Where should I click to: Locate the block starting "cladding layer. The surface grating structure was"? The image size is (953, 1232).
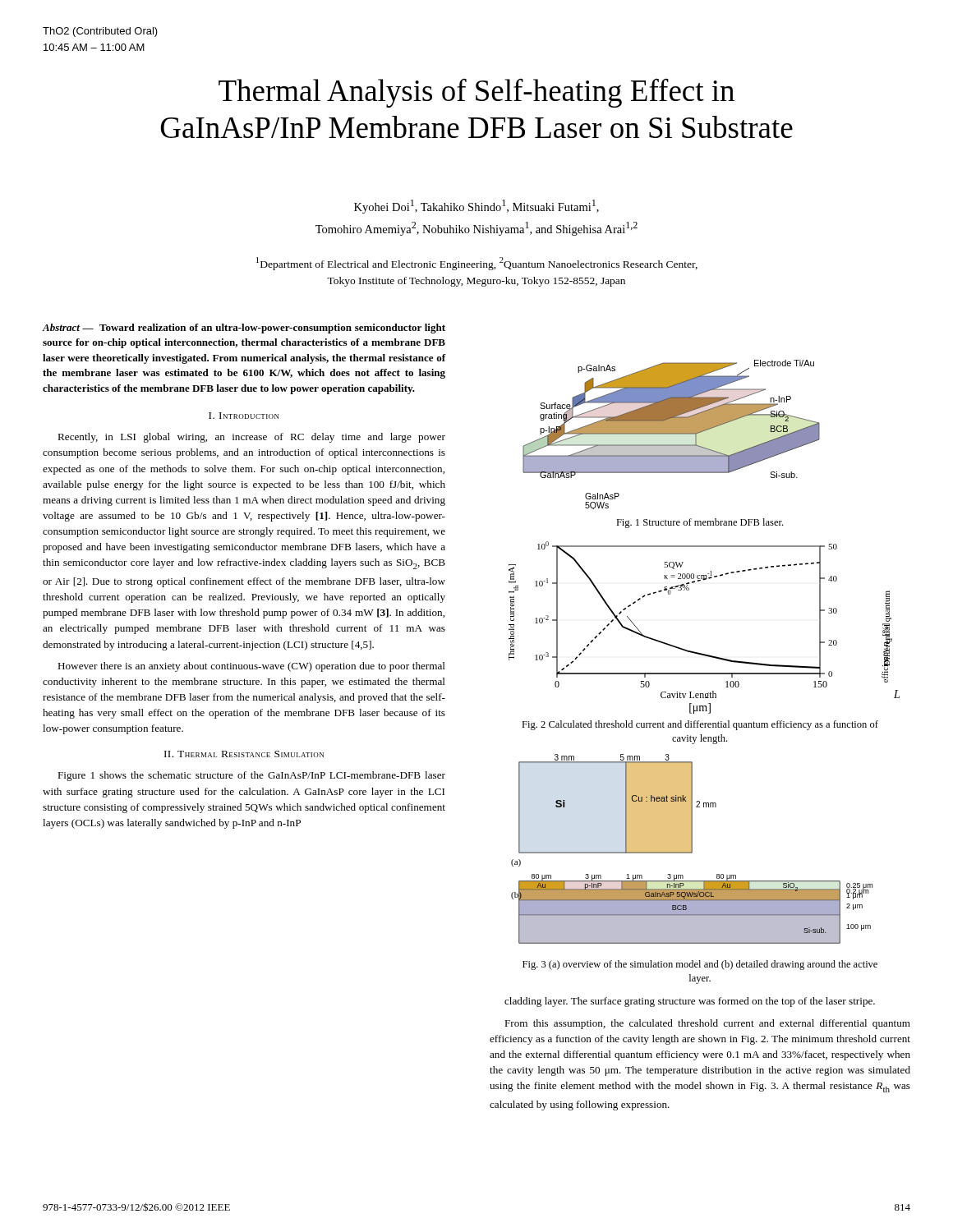pos(690,1001)
